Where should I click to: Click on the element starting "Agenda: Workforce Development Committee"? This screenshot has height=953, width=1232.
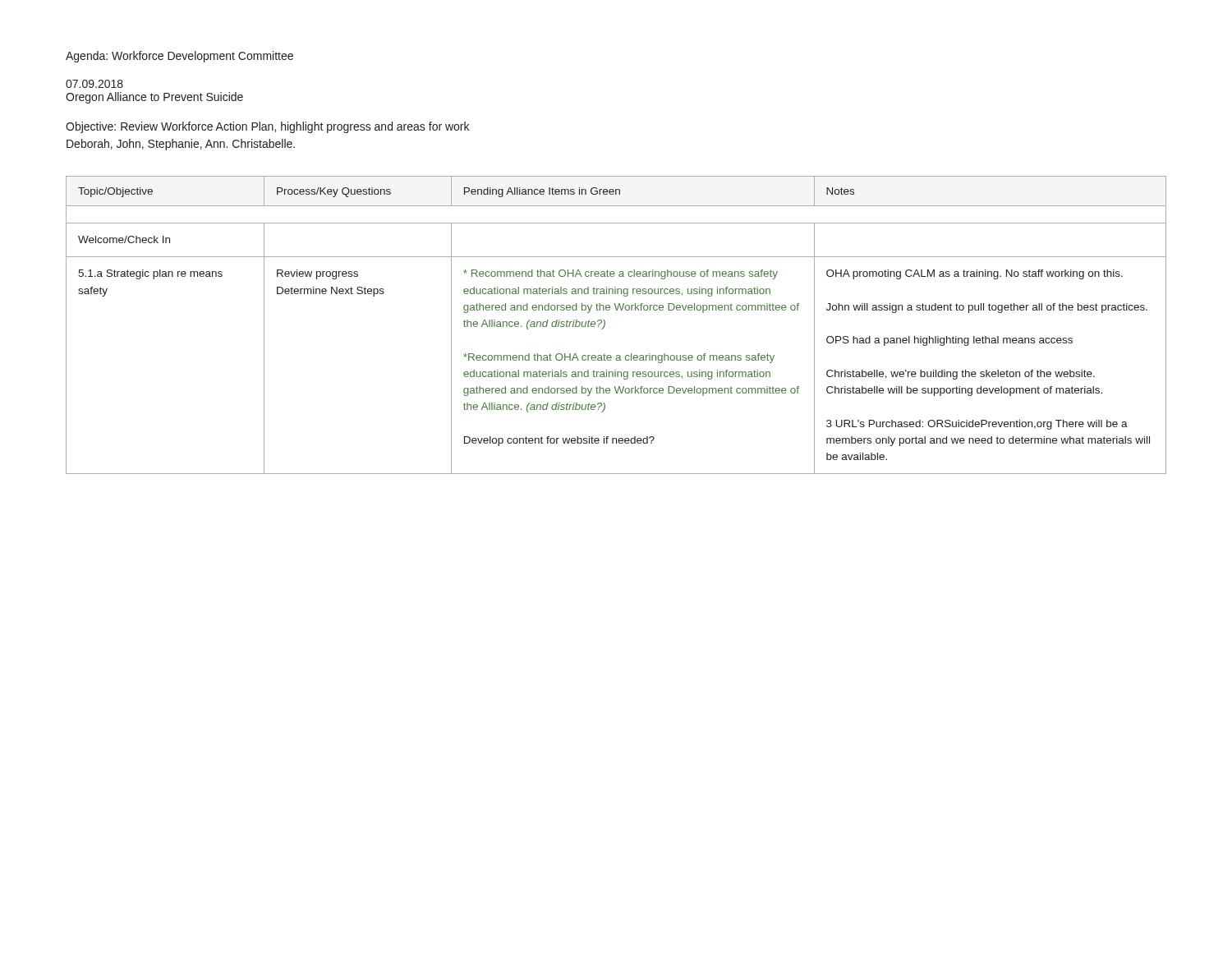pyautogui.click(x=180, y=56)
